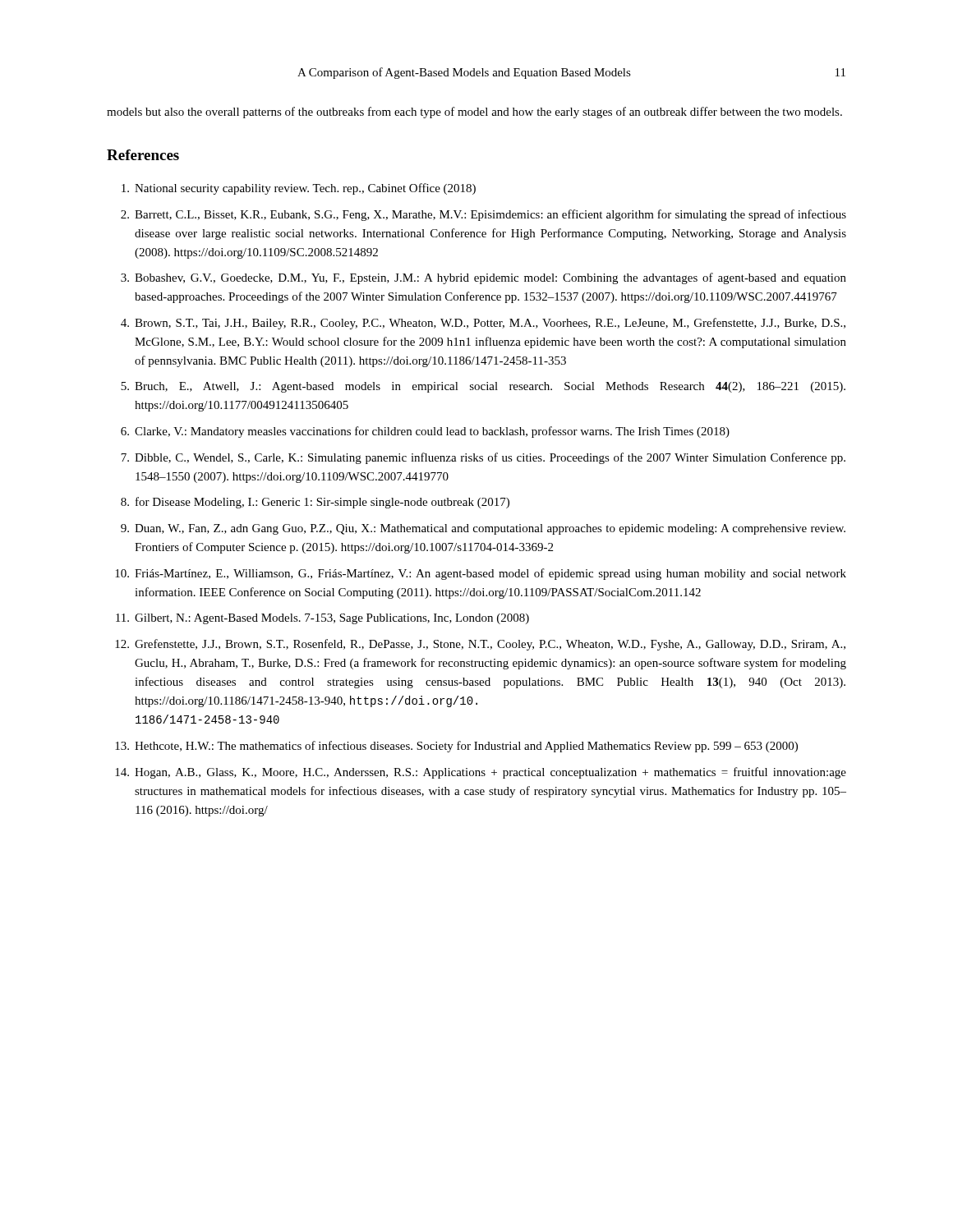Find the text starting "12. Grefenstette, J.J.,"
Viewport: 953px width, 1232px height.
click(x=476, y=682)
